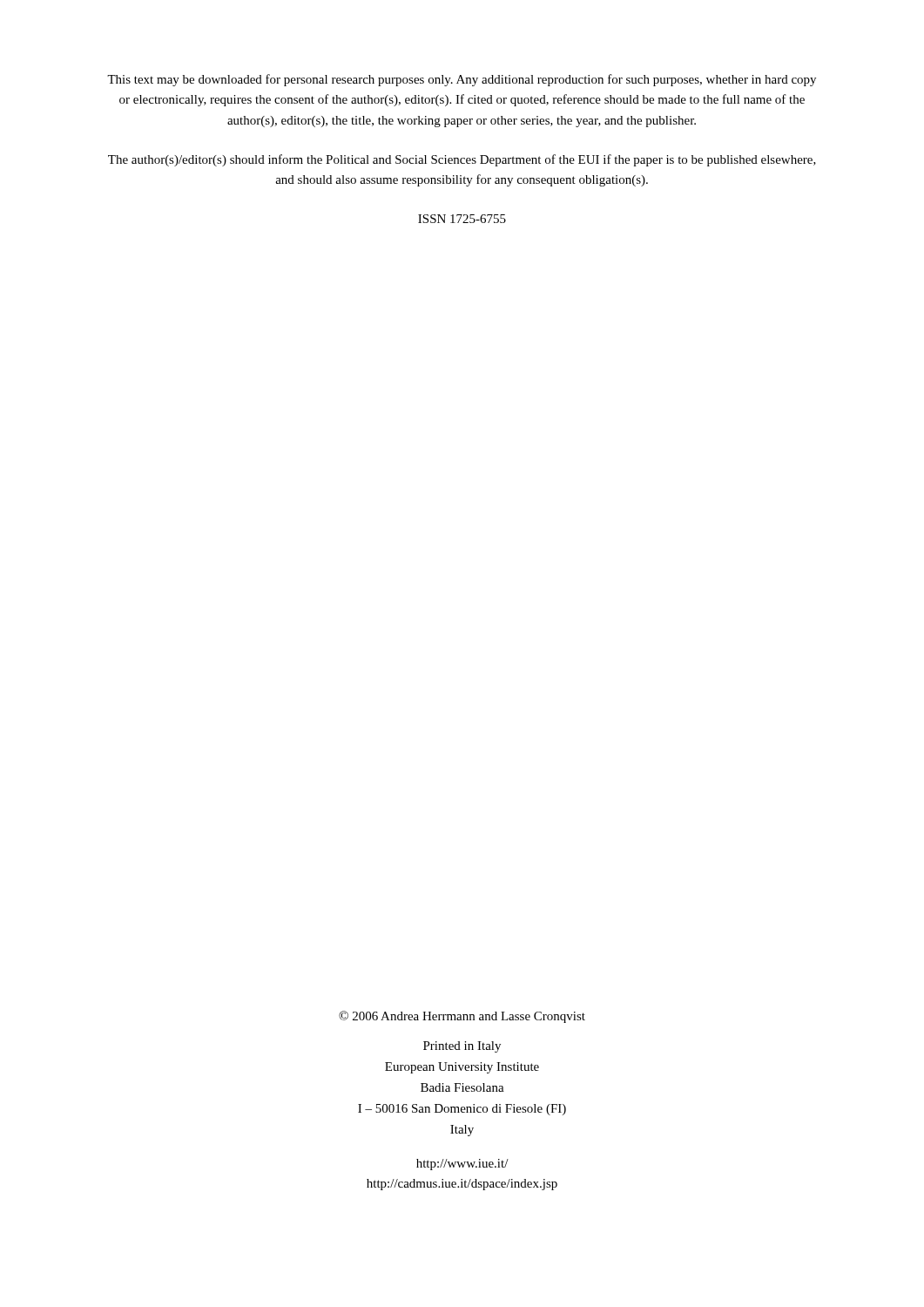
Task: Point to the element starting "© 2006 Andrea Herrmann and Lasse Cronqvist"
Action: point(462,1016)
